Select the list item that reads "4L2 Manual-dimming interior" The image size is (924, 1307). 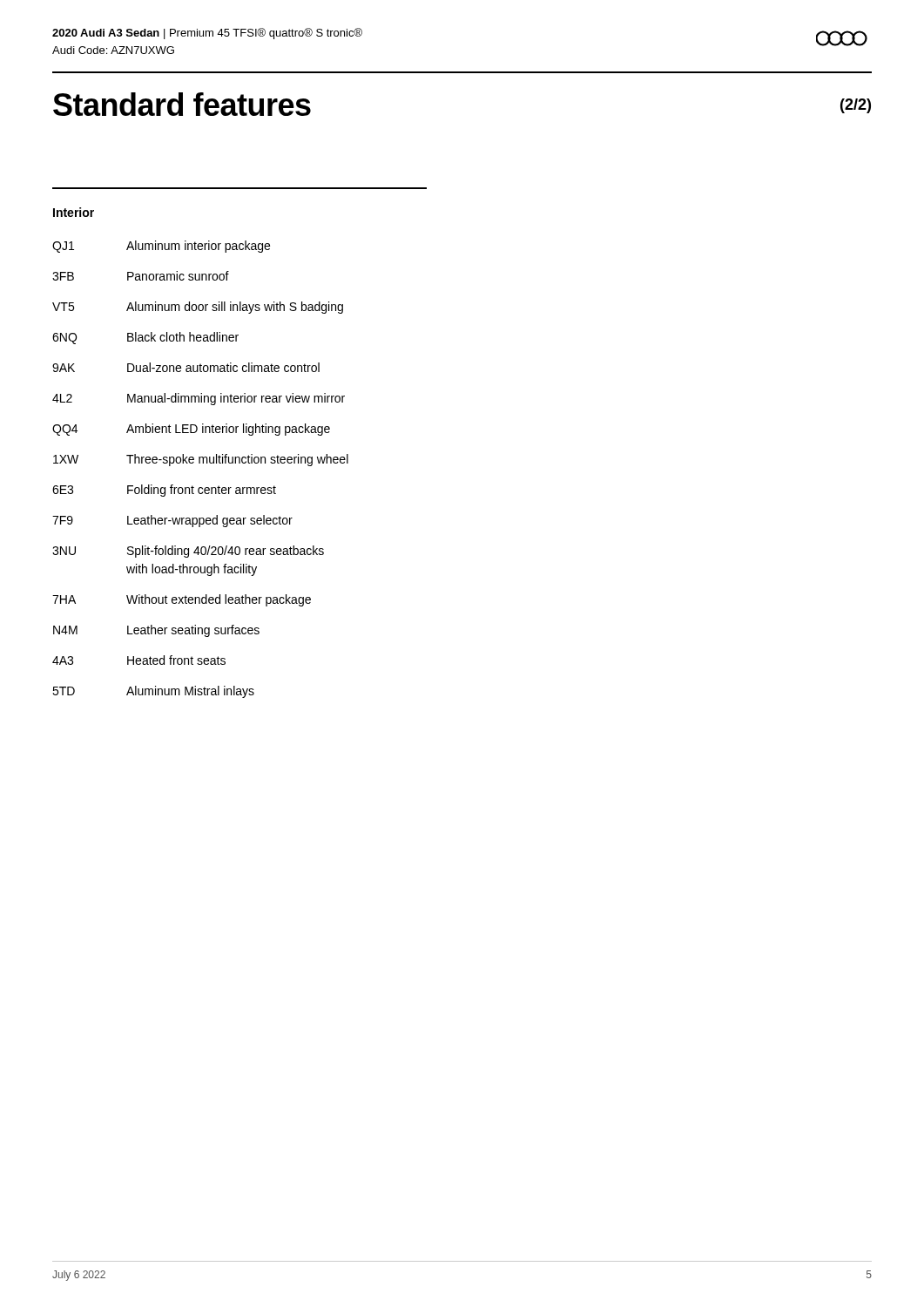348,399
